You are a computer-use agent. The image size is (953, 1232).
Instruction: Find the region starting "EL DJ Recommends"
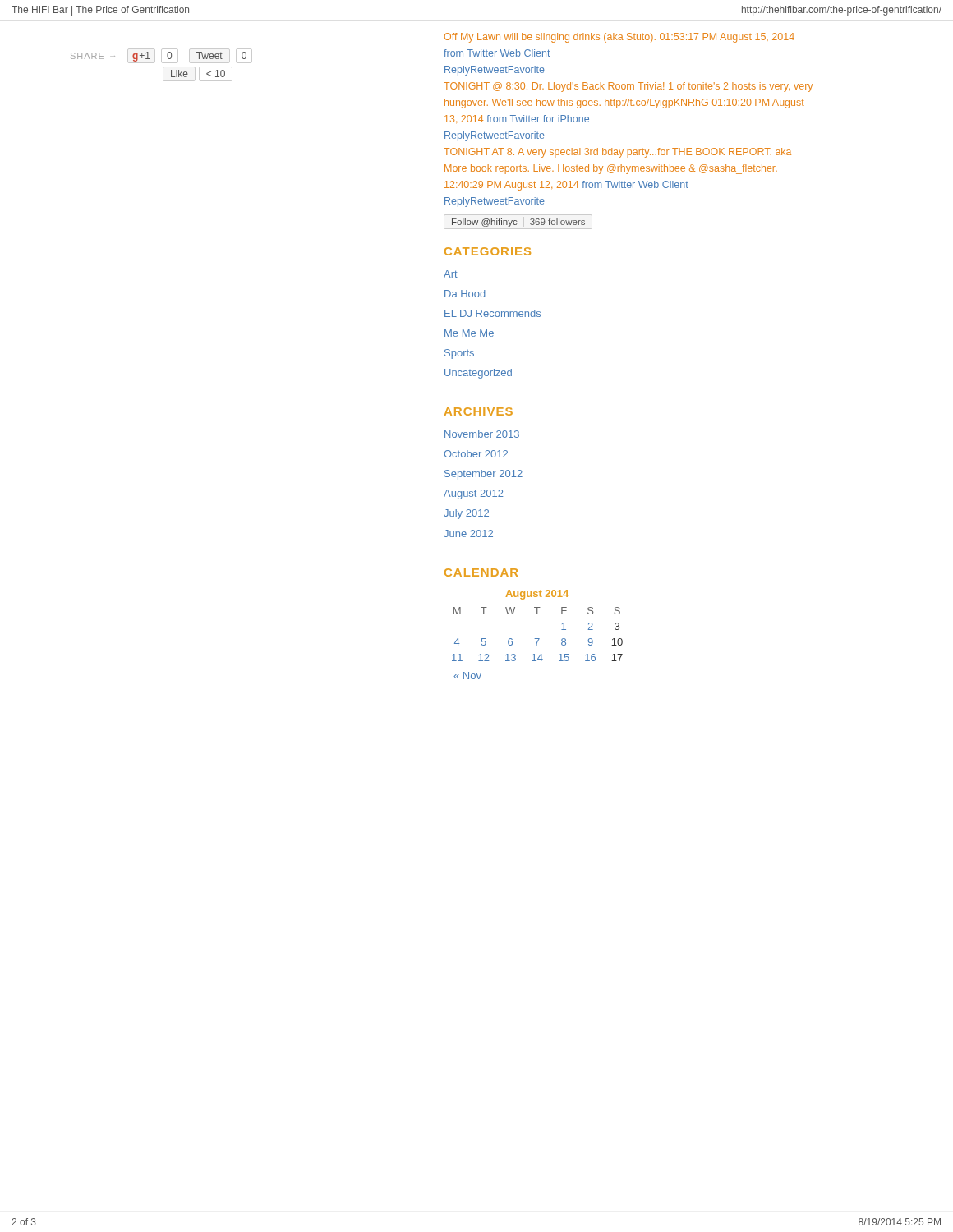493,313
